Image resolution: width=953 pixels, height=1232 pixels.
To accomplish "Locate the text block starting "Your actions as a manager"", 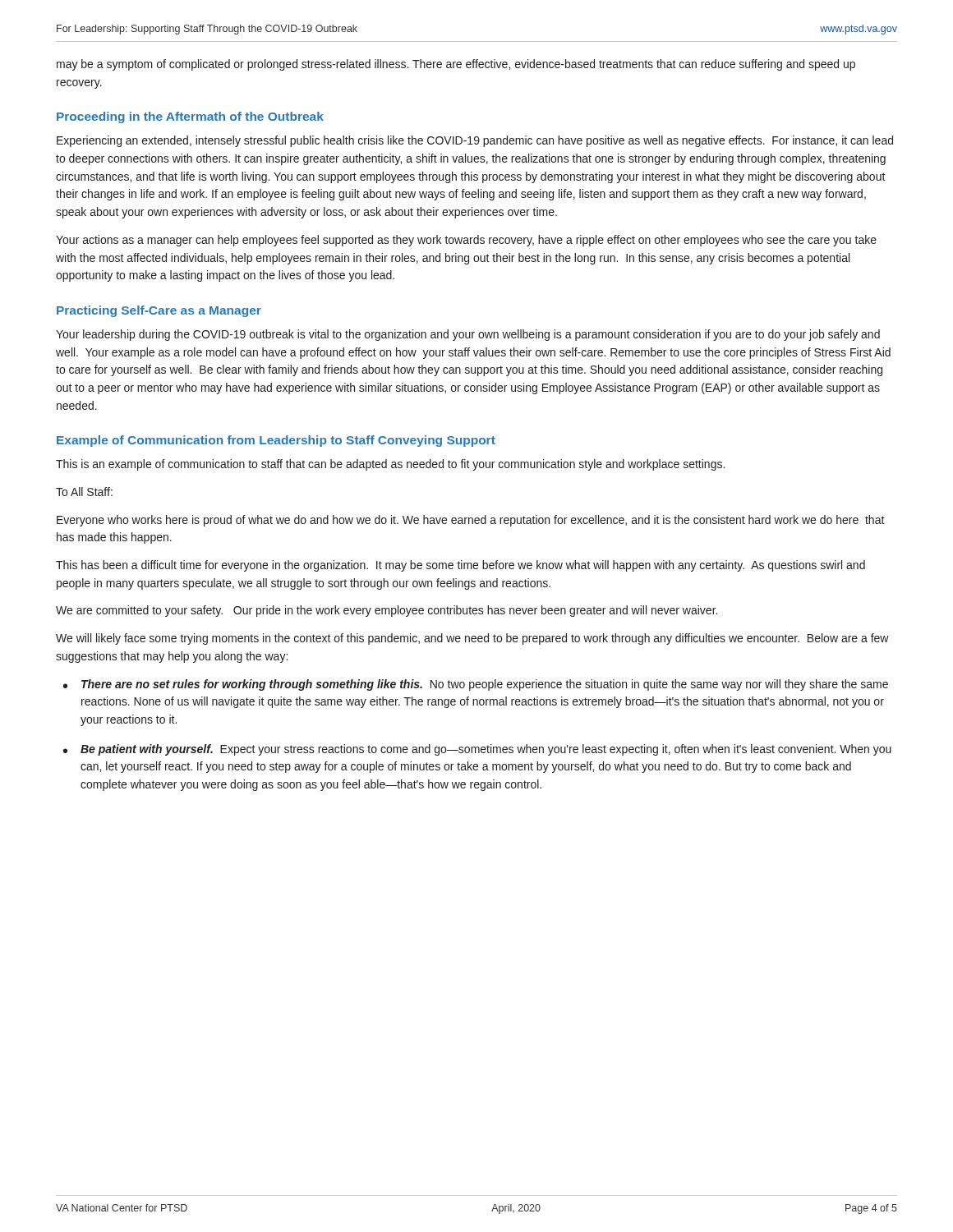I will (466, 257).
